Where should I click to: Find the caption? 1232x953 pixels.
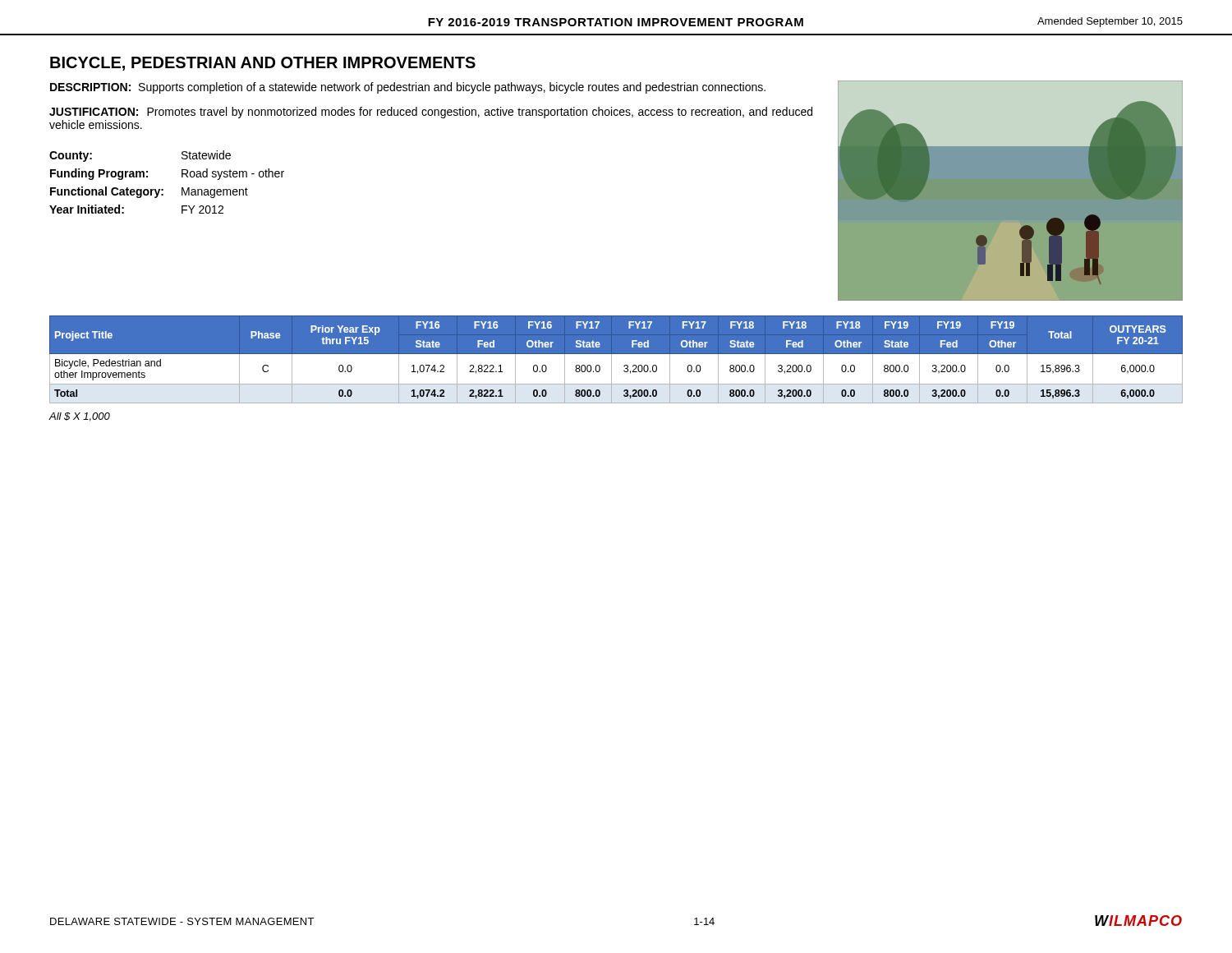click(x=80, y=416)
